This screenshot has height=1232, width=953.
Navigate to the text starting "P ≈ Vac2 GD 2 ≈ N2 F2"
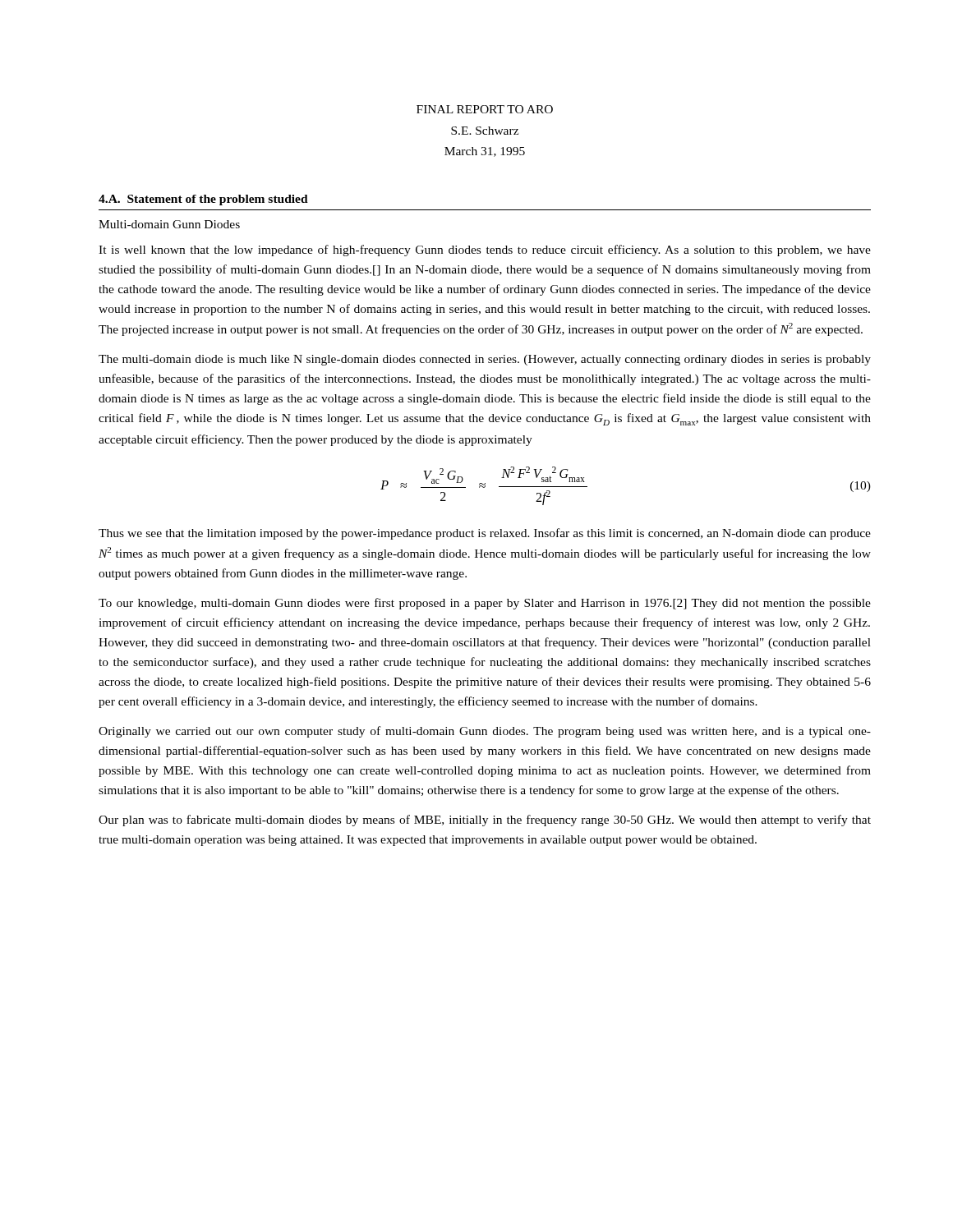pyautogui.click(x=443, y=487)
